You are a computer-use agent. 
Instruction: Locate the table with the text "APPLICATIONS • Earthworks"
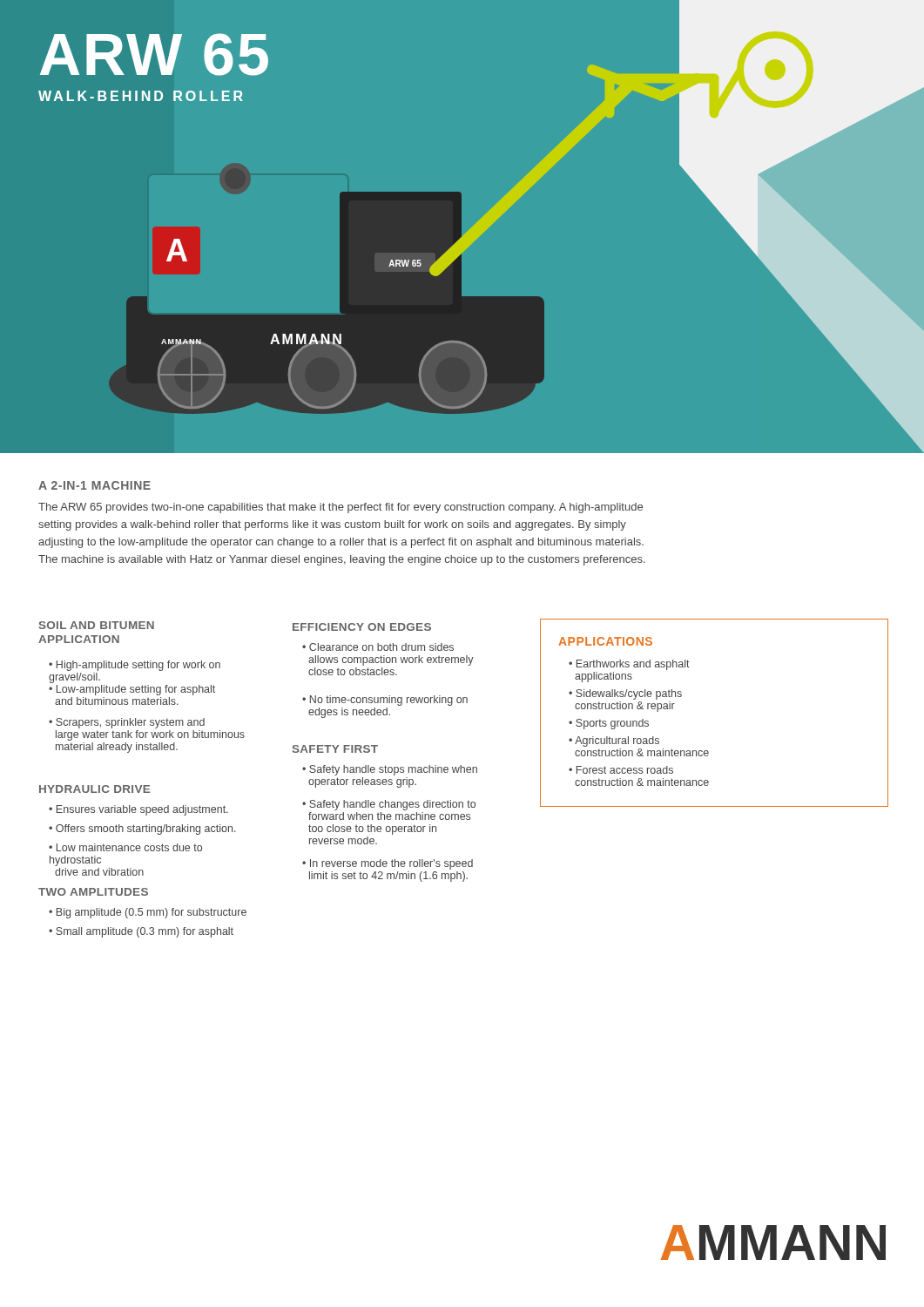pos(714,713)
